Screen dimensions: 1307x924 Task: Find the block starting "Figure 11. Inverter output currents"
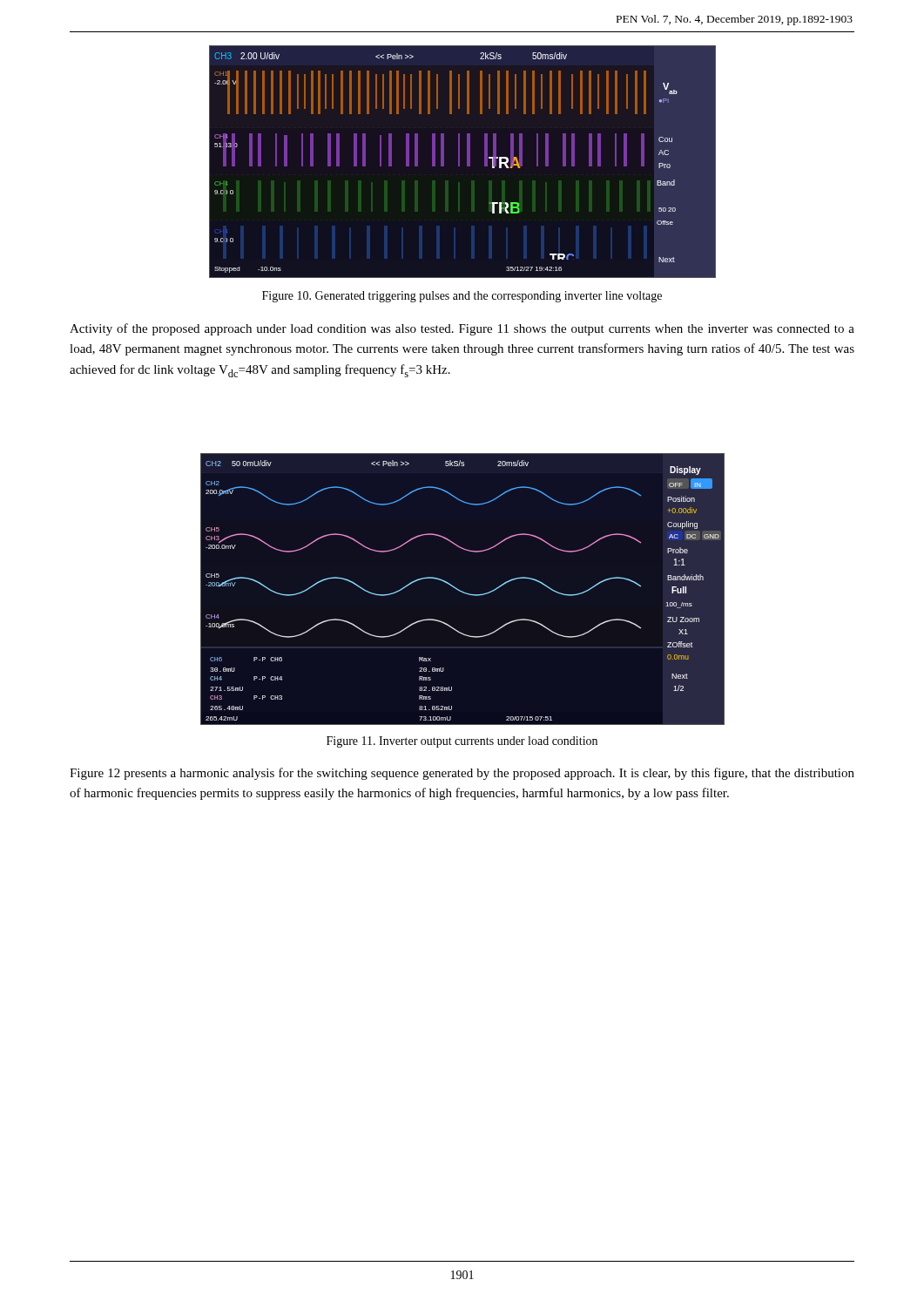[x=462, y=741]
